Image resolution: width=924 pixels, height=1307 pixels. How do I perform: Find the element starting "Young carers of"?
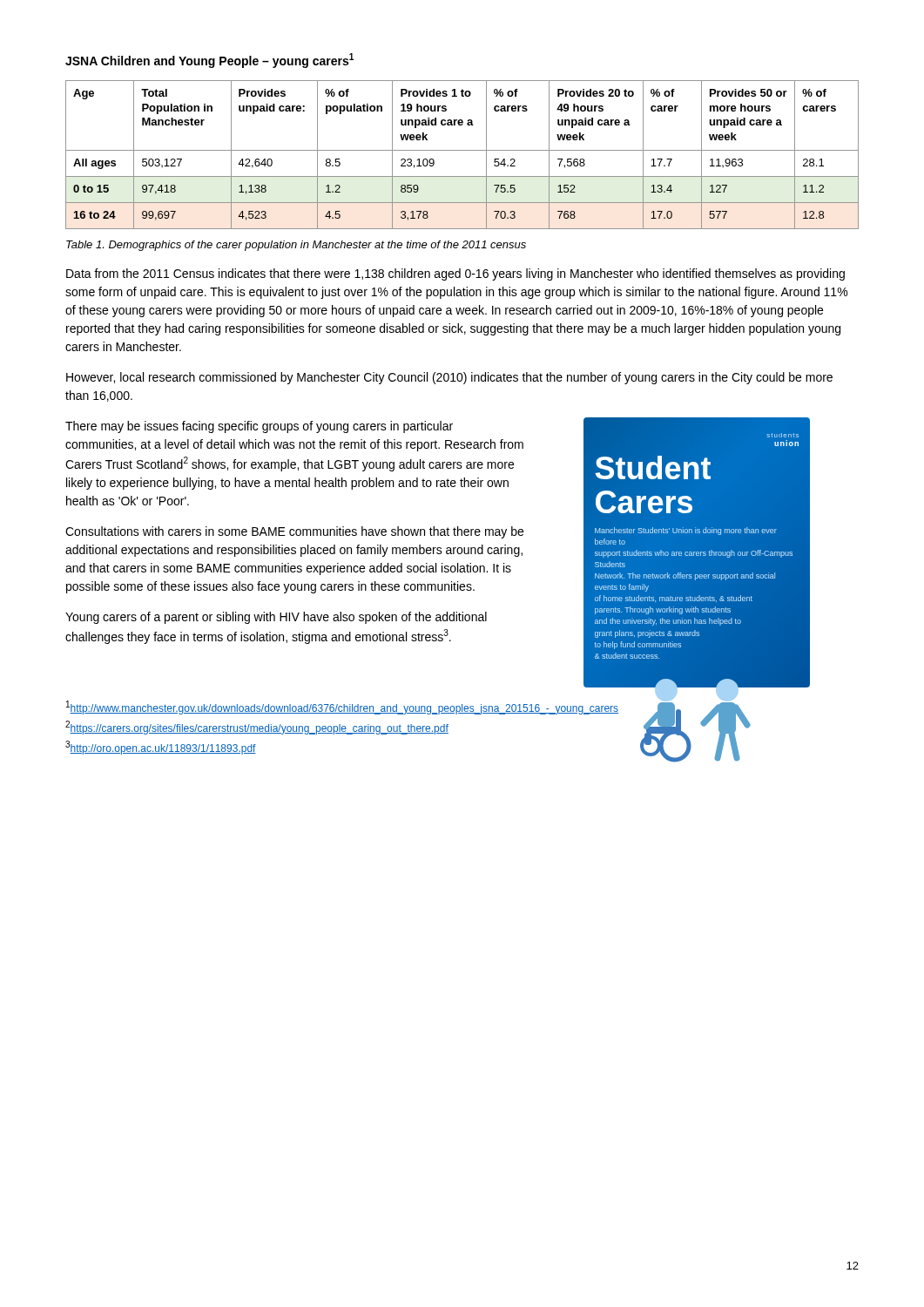point(276,626)
